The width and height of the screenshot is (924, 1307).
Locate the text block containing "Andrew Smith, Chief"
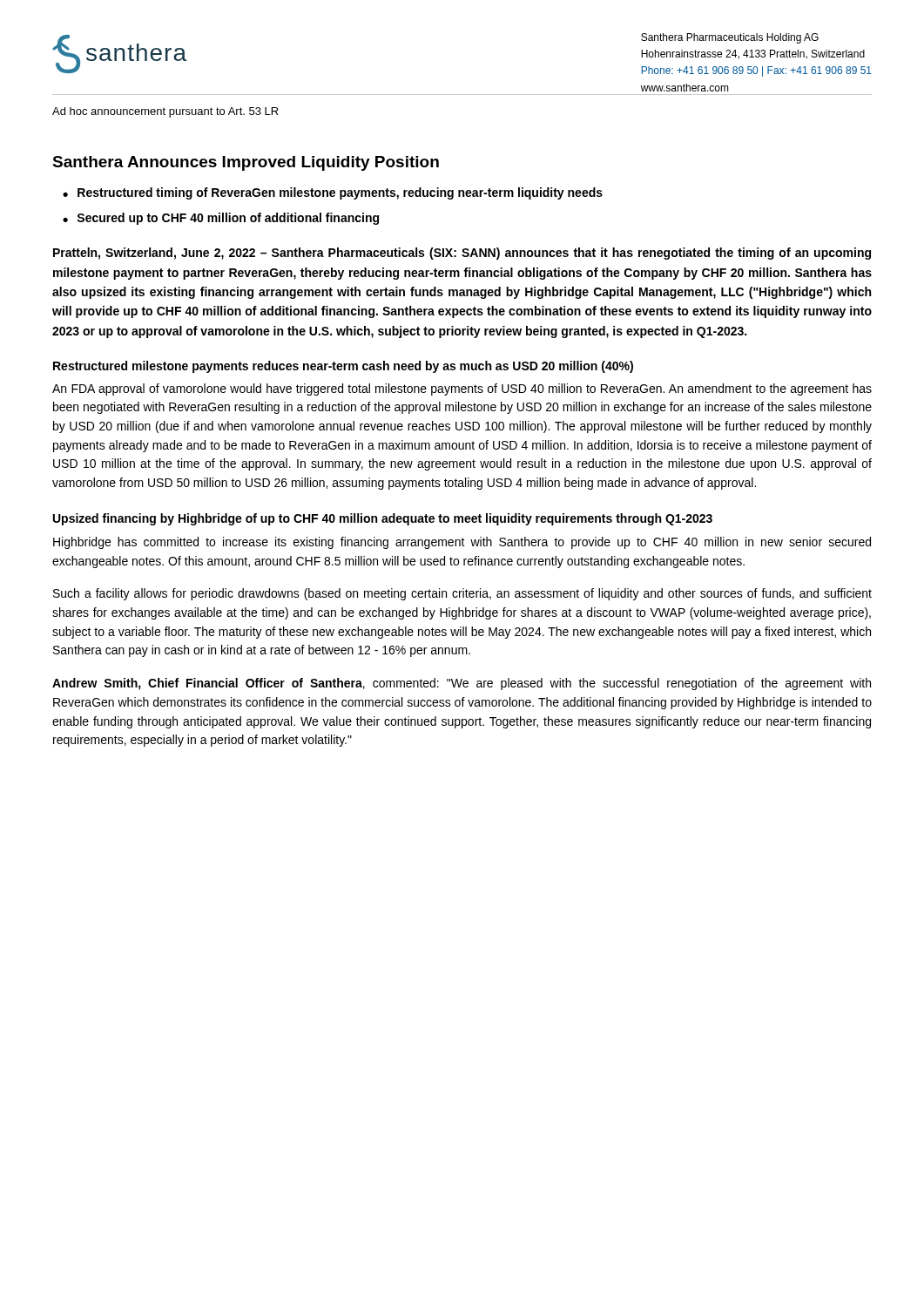point(462,712)
